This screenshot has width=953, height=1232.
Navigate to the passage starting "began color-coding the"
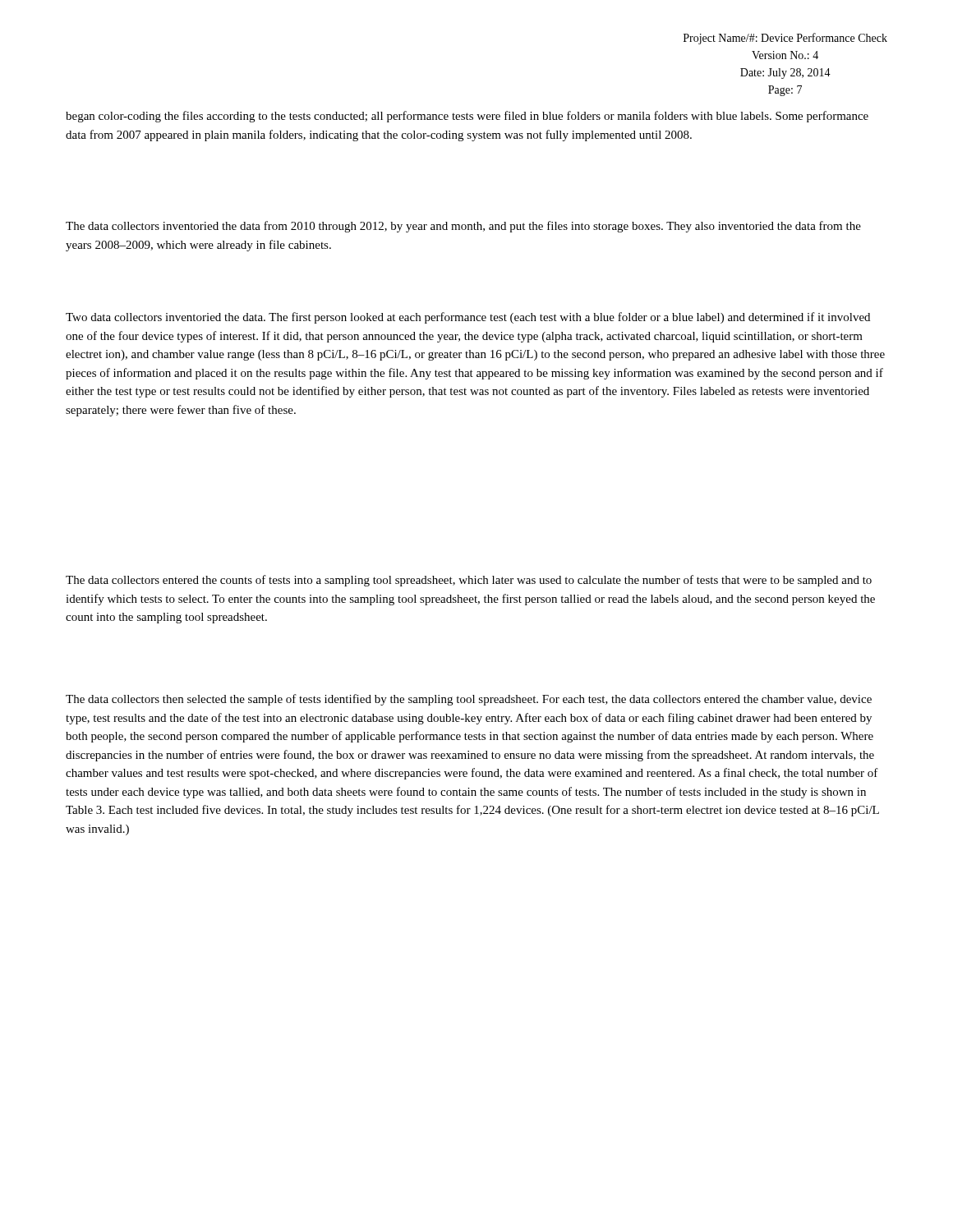coord(476,125)
